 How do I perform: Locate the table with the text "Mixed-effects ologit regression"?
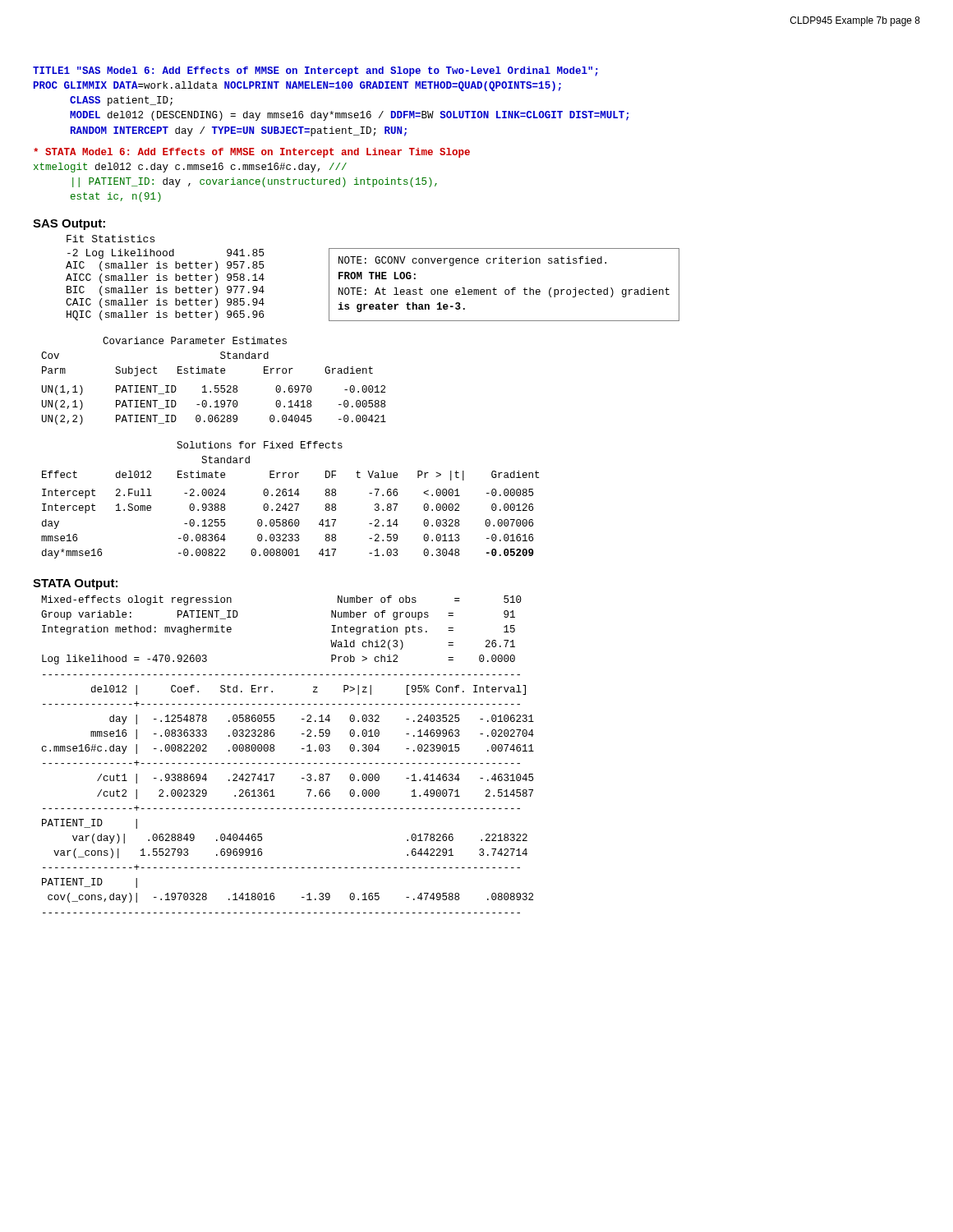click(x=481, y=757)
